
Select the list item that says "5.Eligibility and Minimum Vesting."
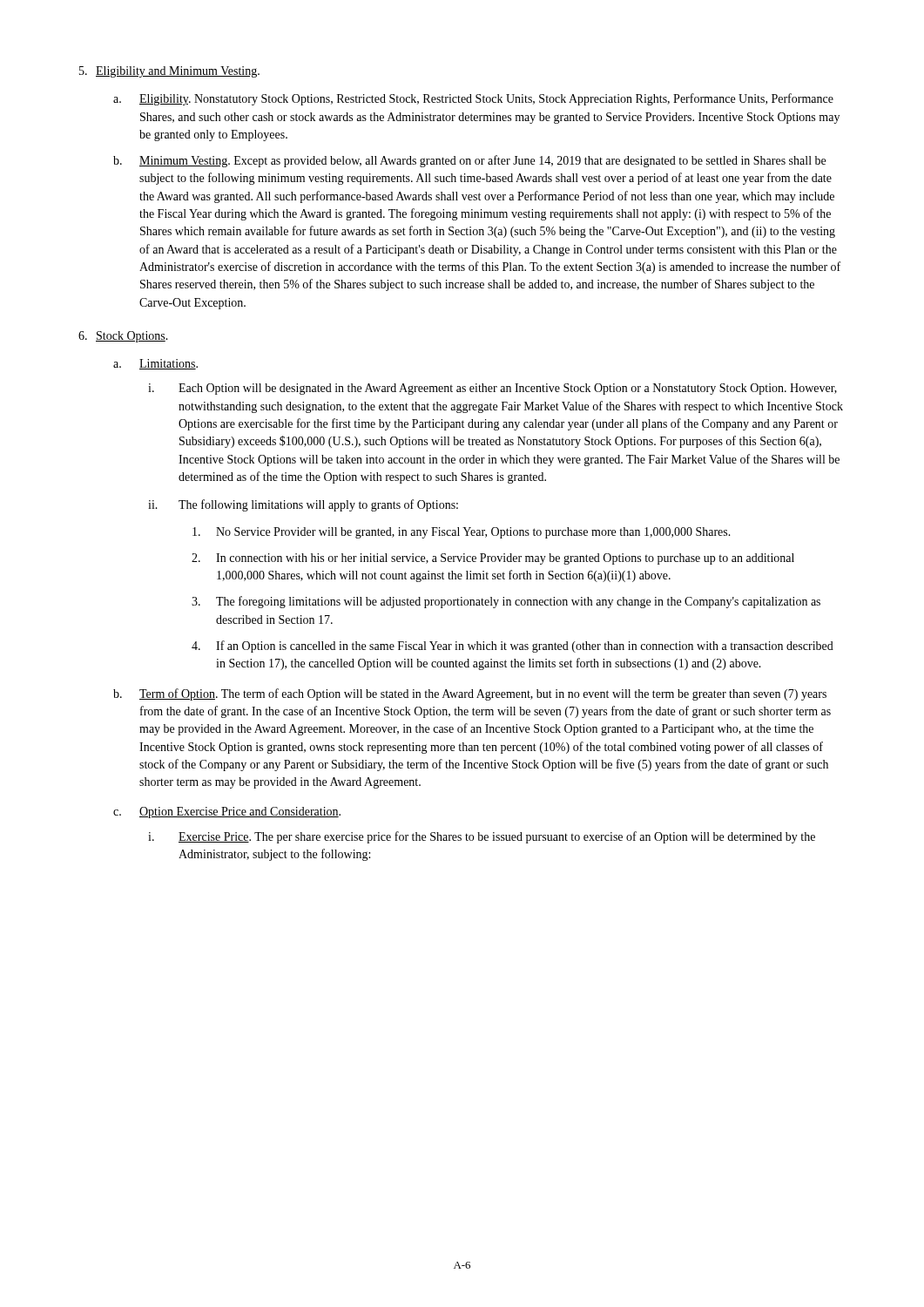pos(169,72)
